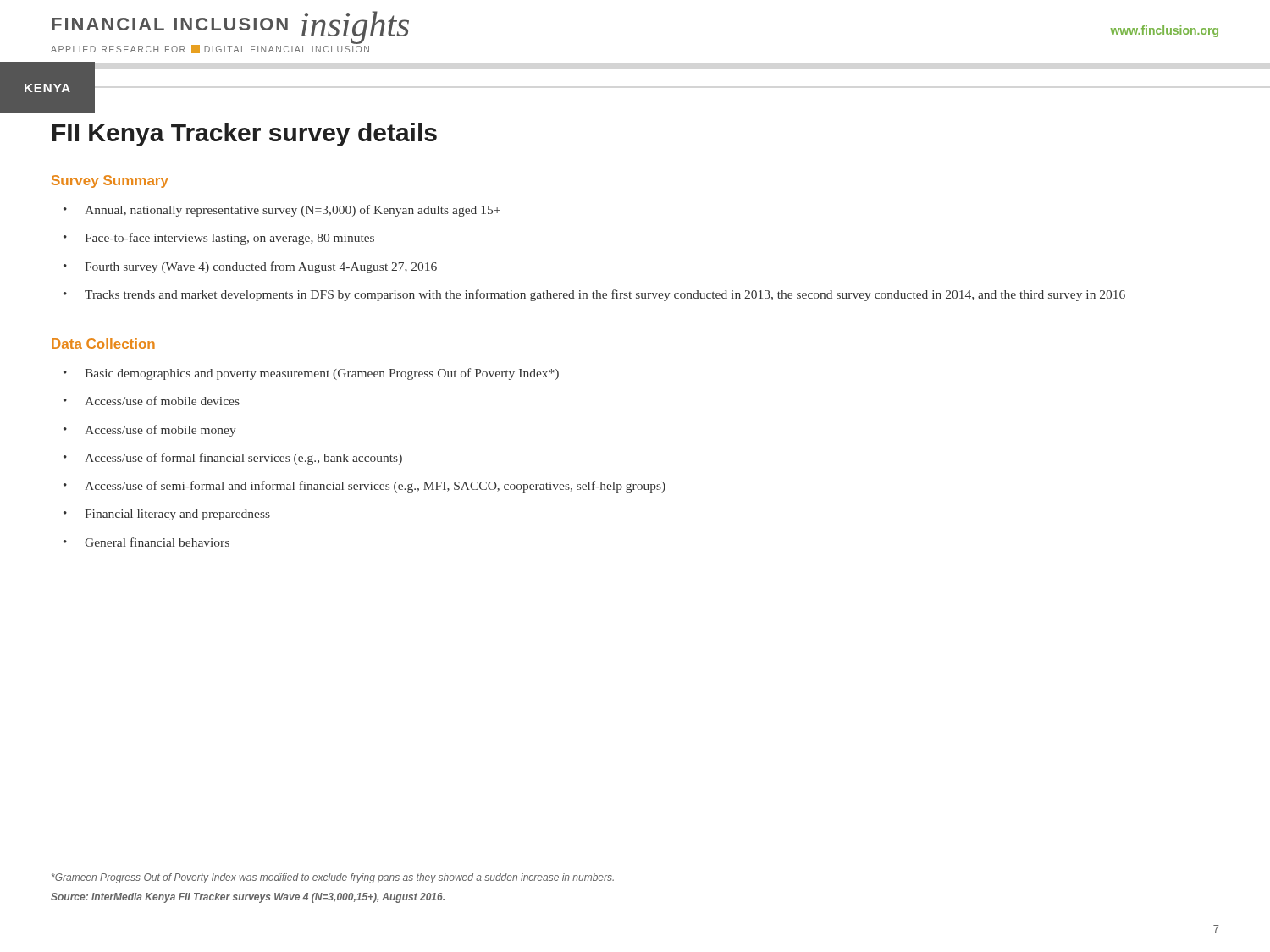The image size is (1270, 952).
Task: Select the list item that reads "Access/use of formal financial"
Action: [x=244, y=457]
